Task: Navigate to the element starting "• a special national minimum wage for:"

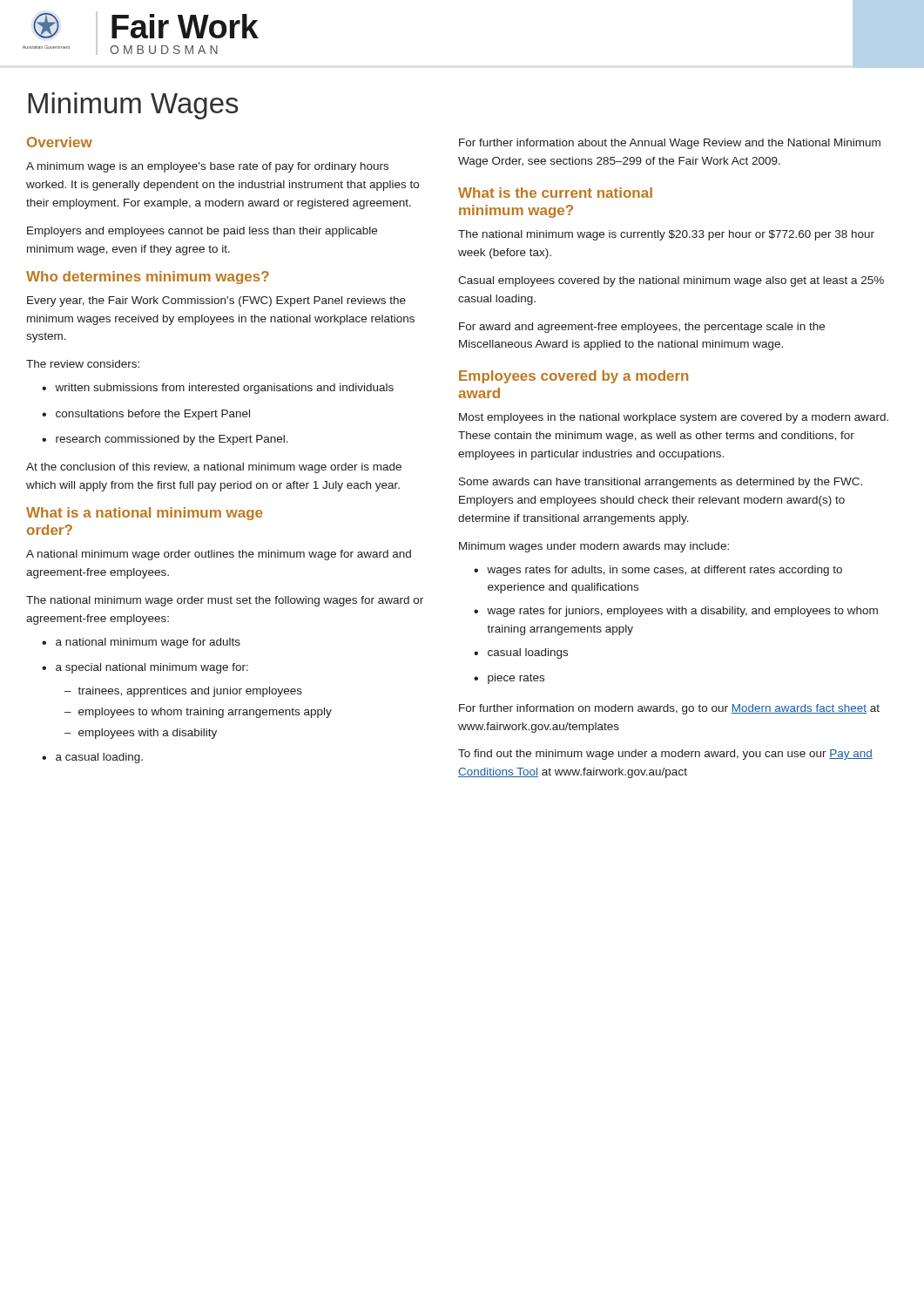Action: 145,669
